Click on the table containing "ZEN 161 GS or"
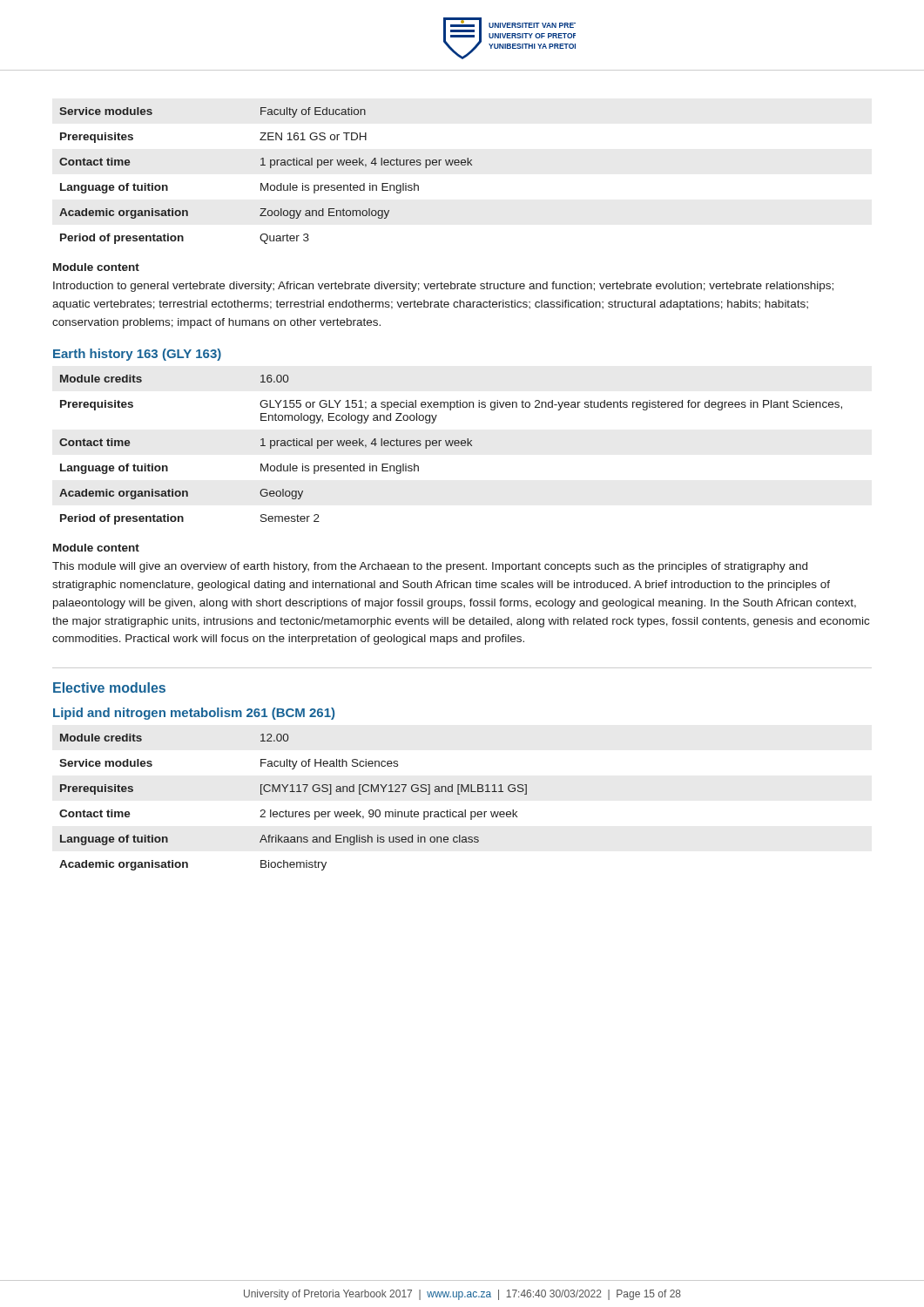Viewport: 924px width, 1307px height. point(462,174)
